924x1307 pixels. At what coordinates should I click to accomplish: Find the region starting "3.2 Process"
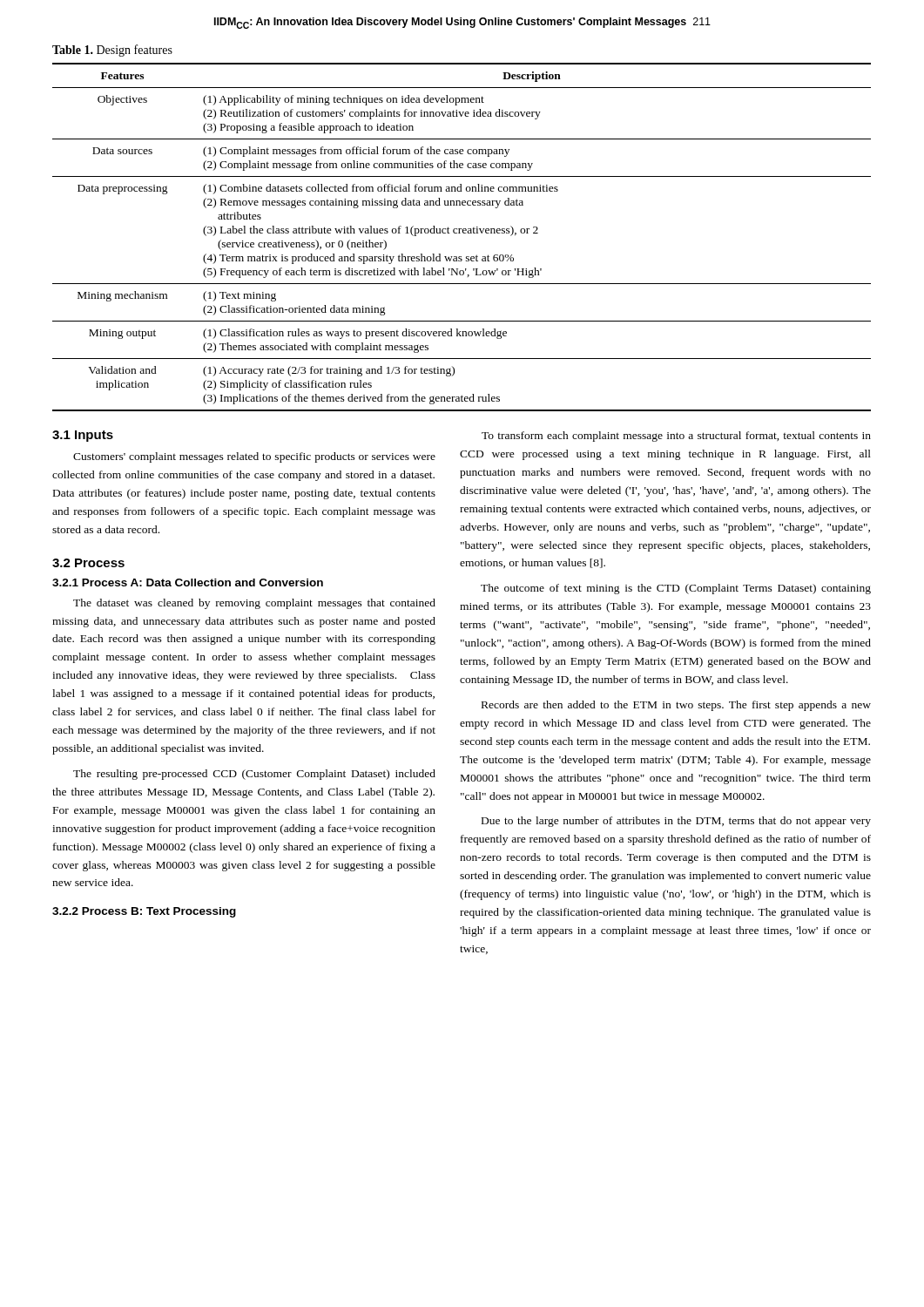[x=89, y=562]
